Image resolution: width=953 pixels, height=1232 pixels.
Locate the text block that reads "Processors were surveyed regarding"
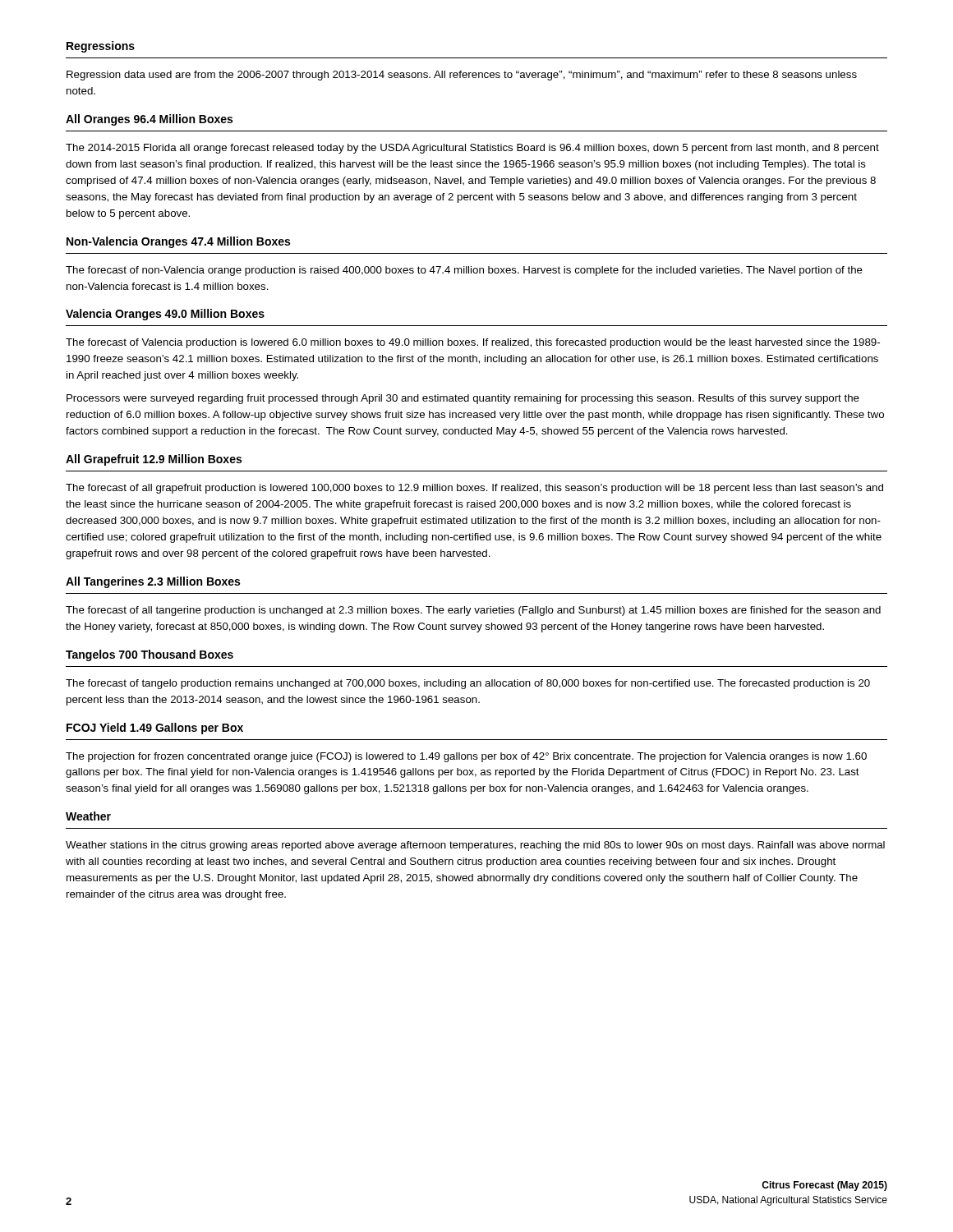pos(475,415)
